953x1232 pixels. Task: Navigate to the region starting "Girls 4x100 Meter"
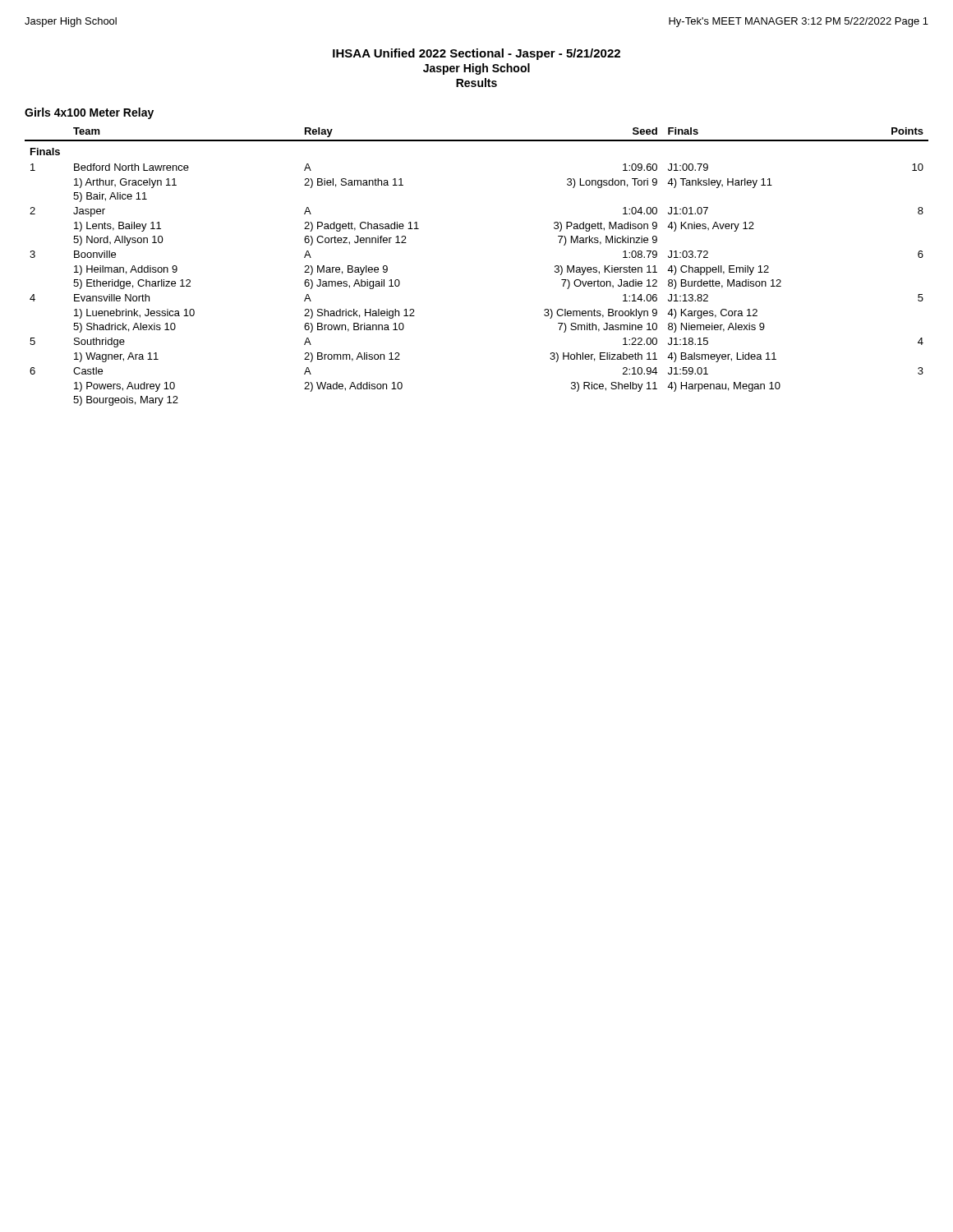[89, 113]
